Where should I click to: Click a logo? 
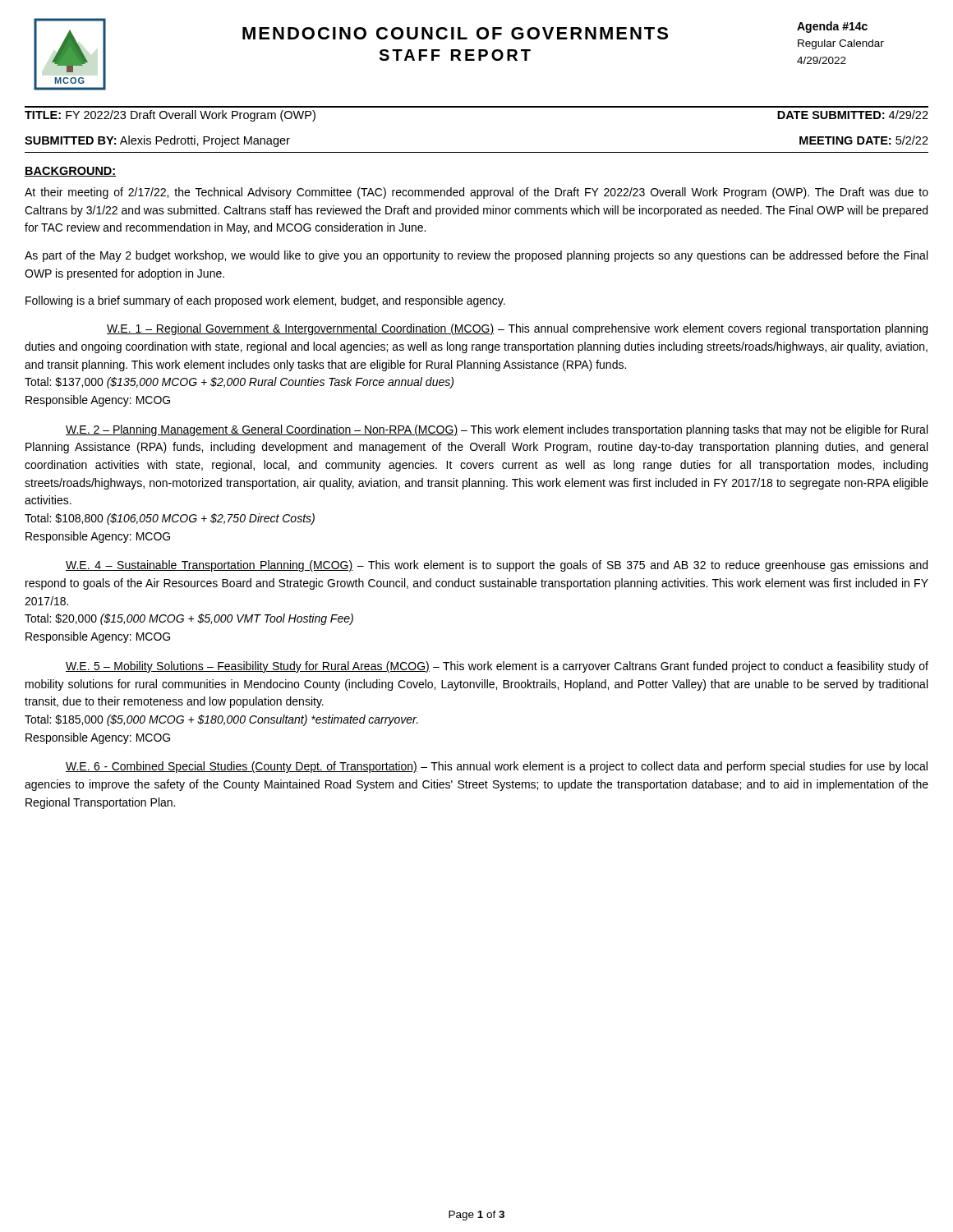pyautogui.click(x=70, y=54)
